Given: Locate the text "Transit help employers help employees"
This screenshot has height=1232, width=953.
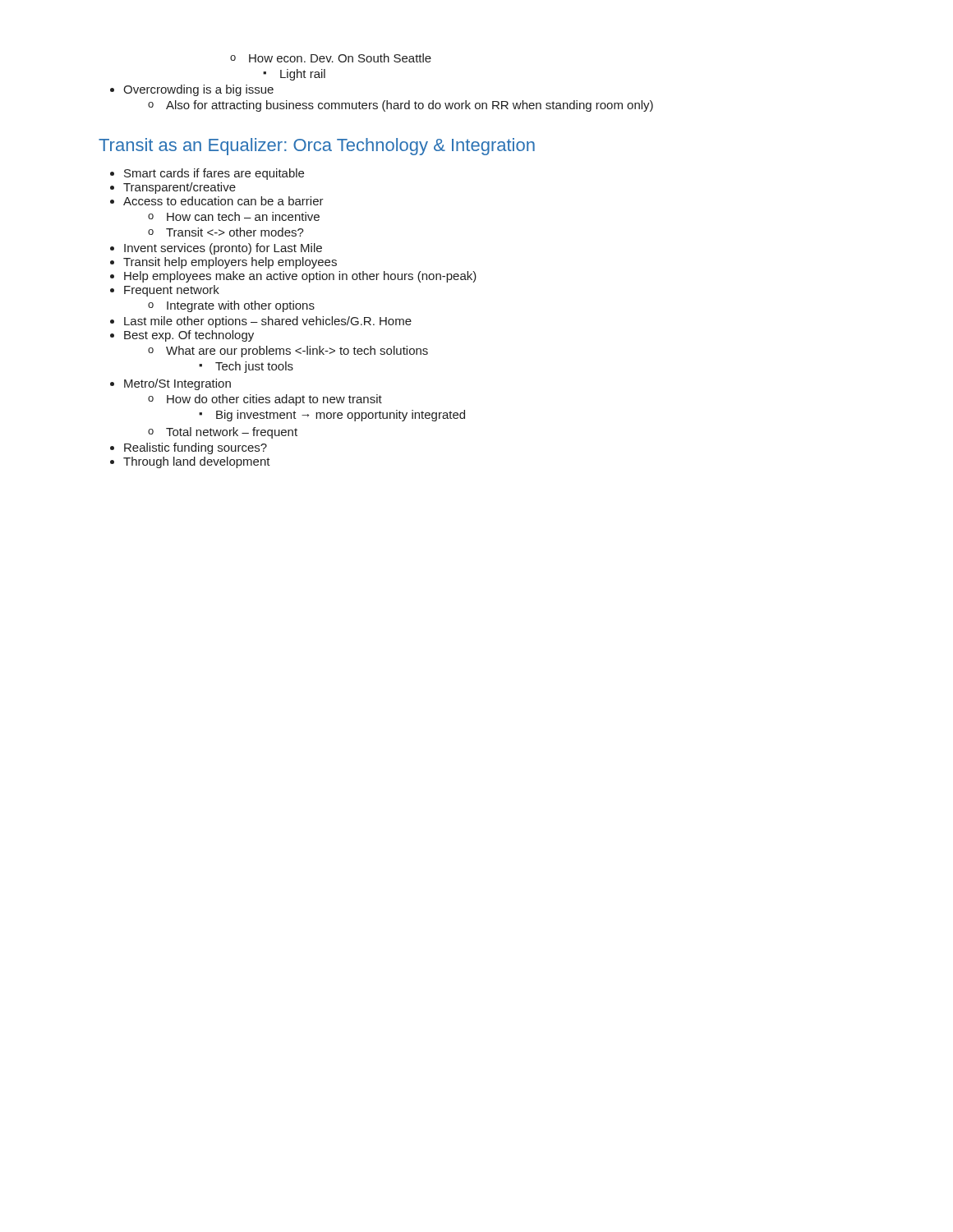Looking at the screenshot, I should 230,263.
